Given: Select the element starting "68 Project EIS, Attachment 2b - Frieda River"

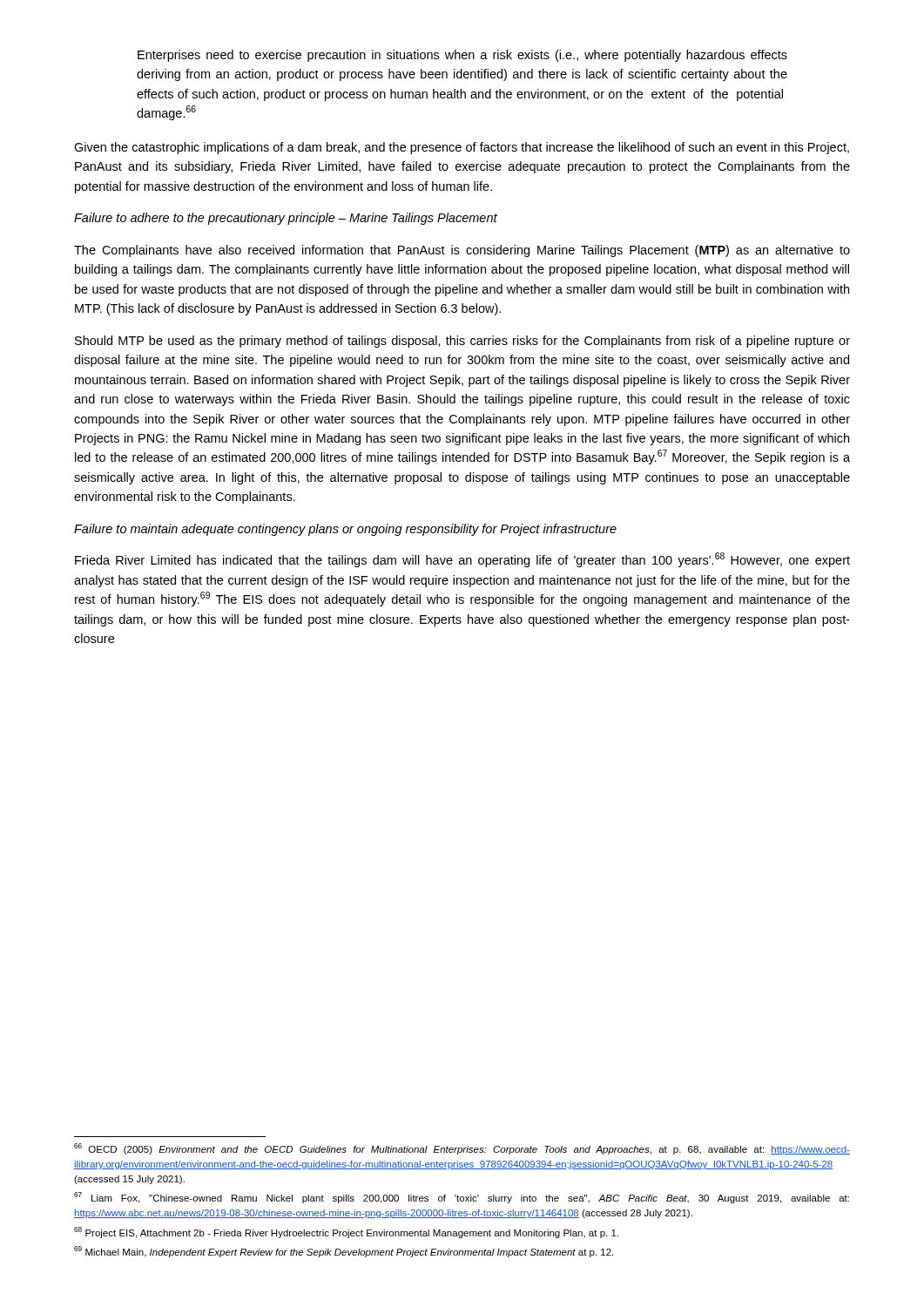Looking at the screenshot, I should [x=347, y=1232].
